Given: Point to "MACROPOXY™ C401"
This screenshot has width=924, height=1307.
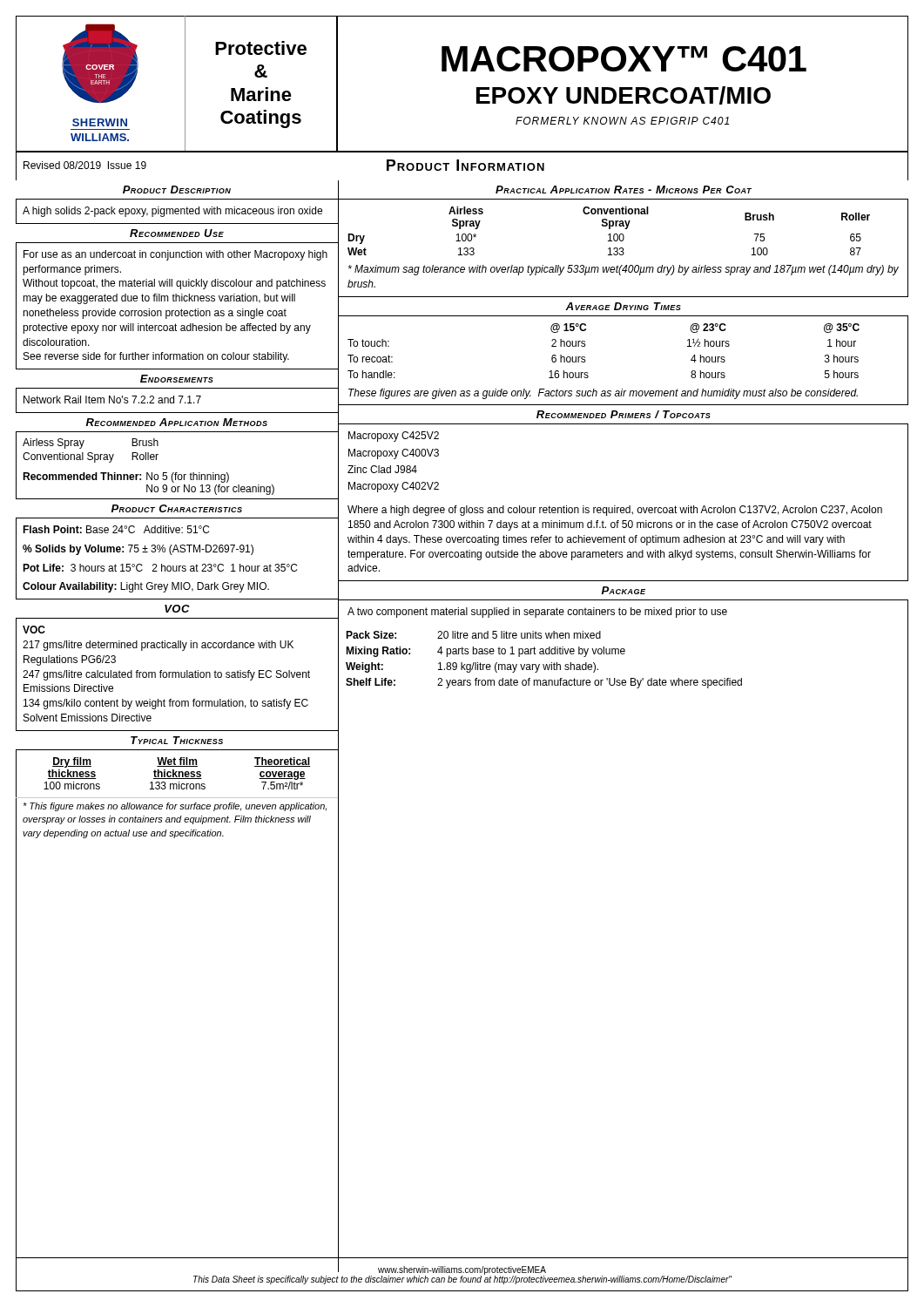Looking at the screenshot, I should point(623,60).
